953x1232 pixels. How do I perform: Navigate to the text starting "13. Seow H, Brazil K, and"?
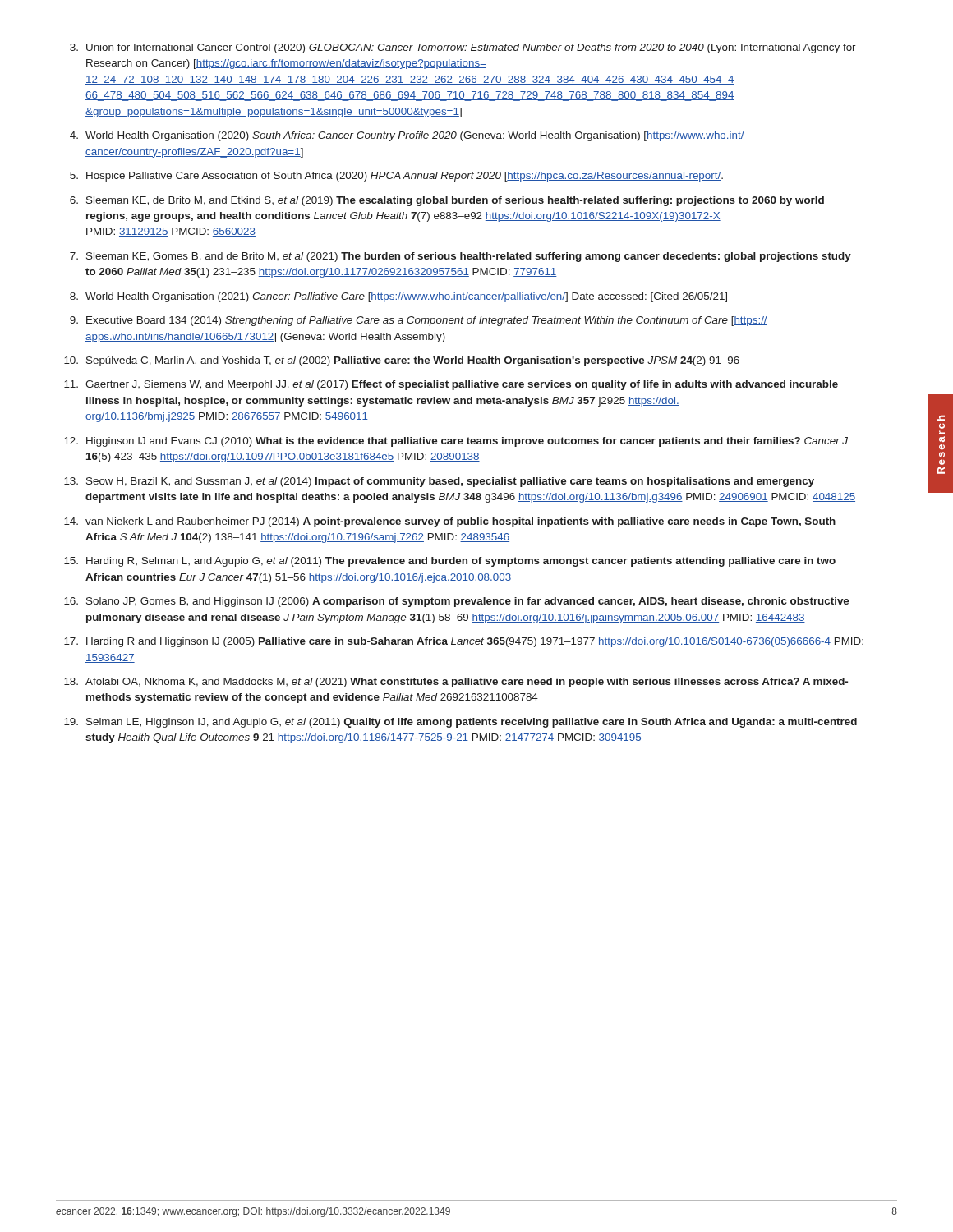point(460,489)
